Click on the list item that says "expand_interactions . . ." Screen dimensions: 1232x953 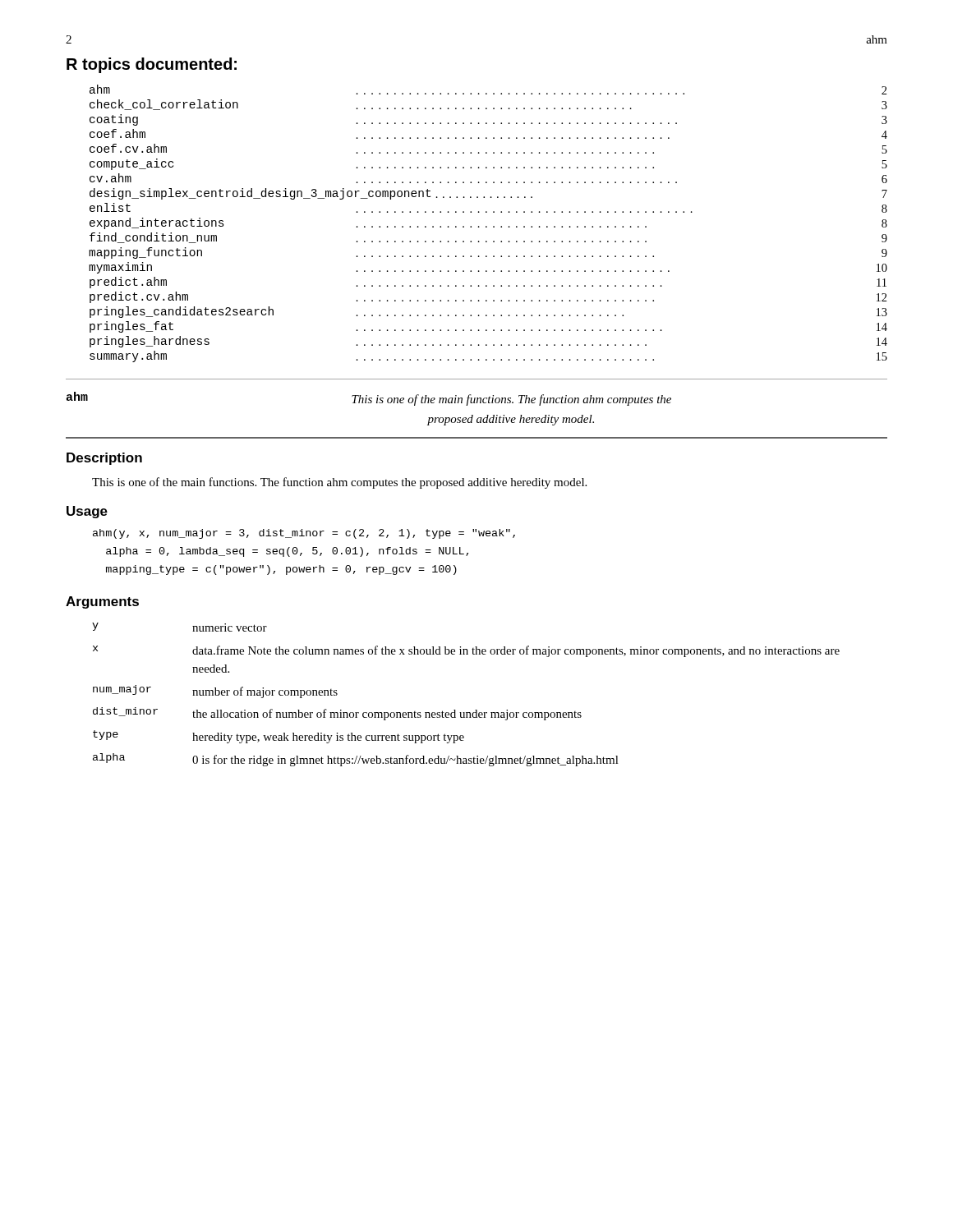[x=476, y=224]
